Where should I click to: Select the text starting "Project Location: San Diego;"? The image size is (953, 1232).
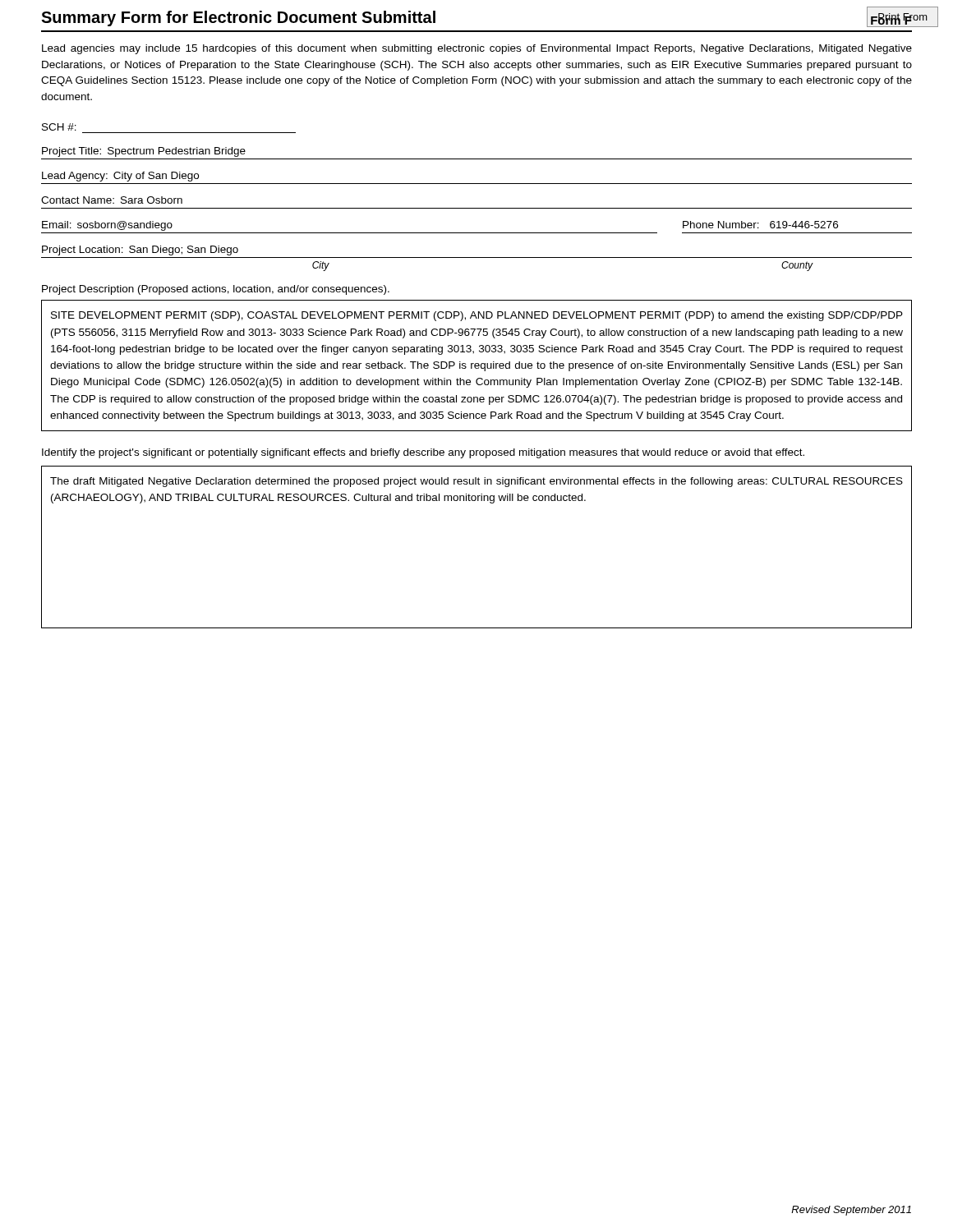[476, 257]
